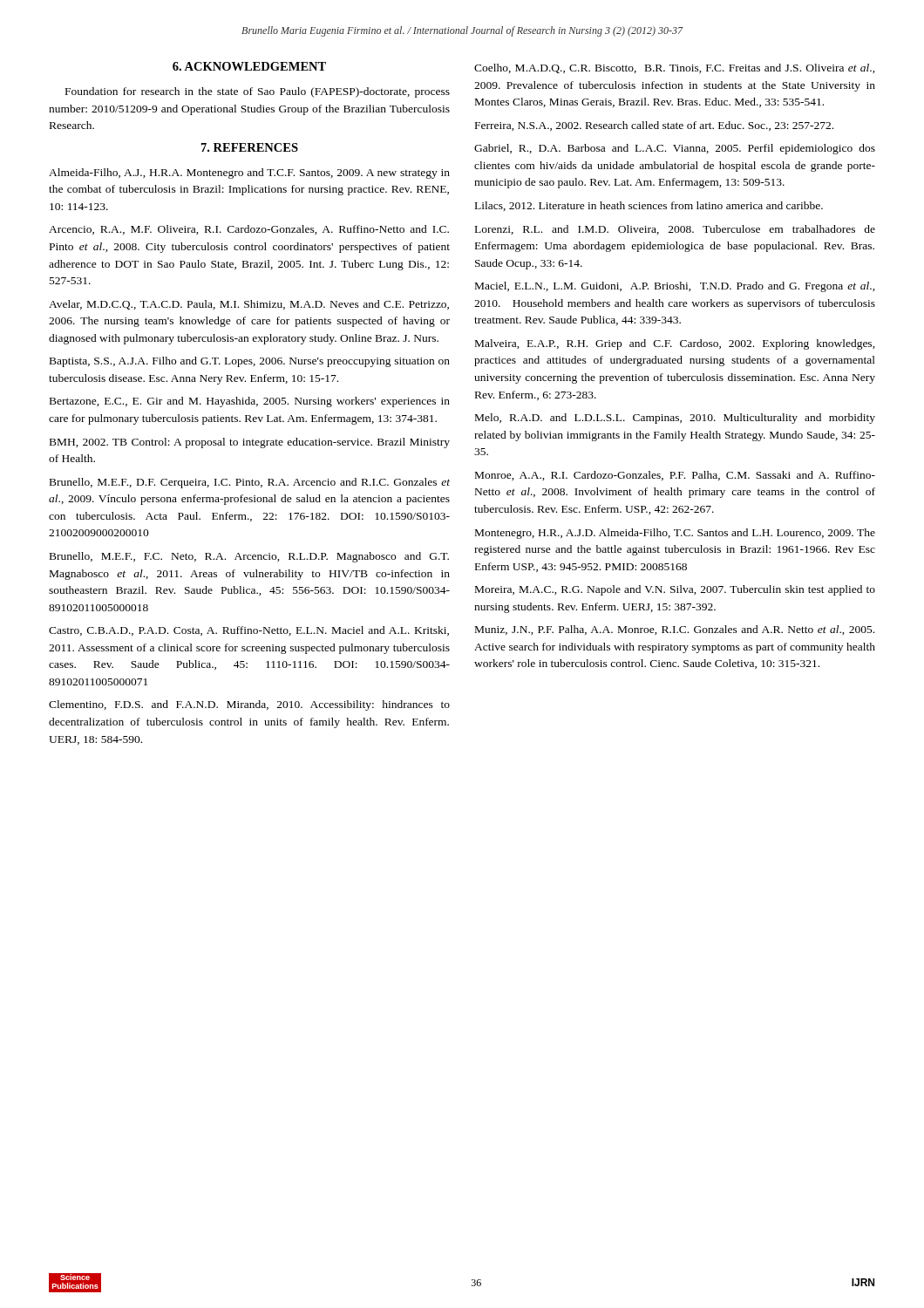Point to the text block starting "Avelar, M.D.C.Q., T.A.C.D."
The width and height of the screenshot is (924, 1308).
click(x=249, y=321)
